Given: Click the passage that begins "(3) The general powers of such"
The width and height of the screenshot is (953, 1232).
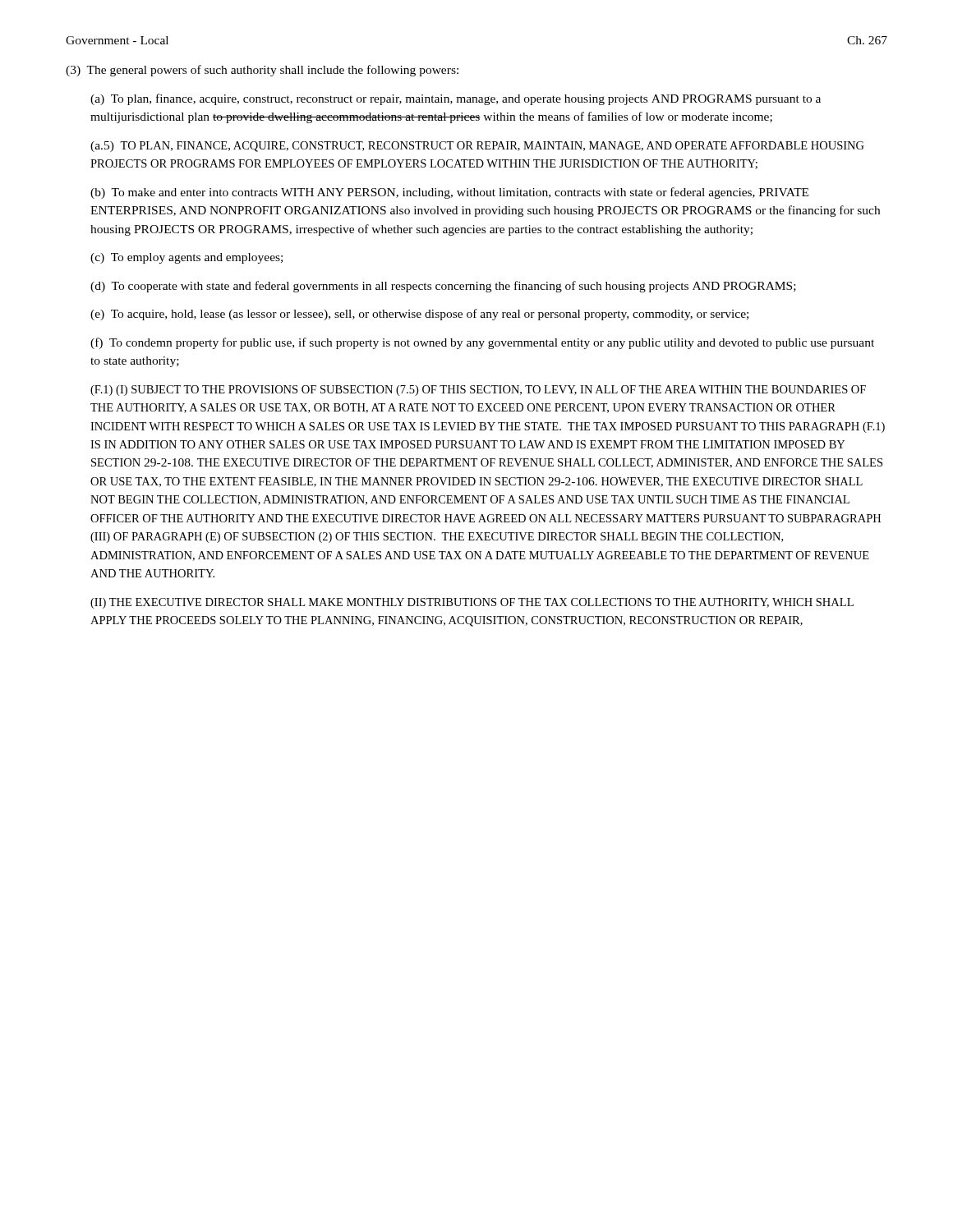Looking at the screenshot, I should [x=262, y=71].
